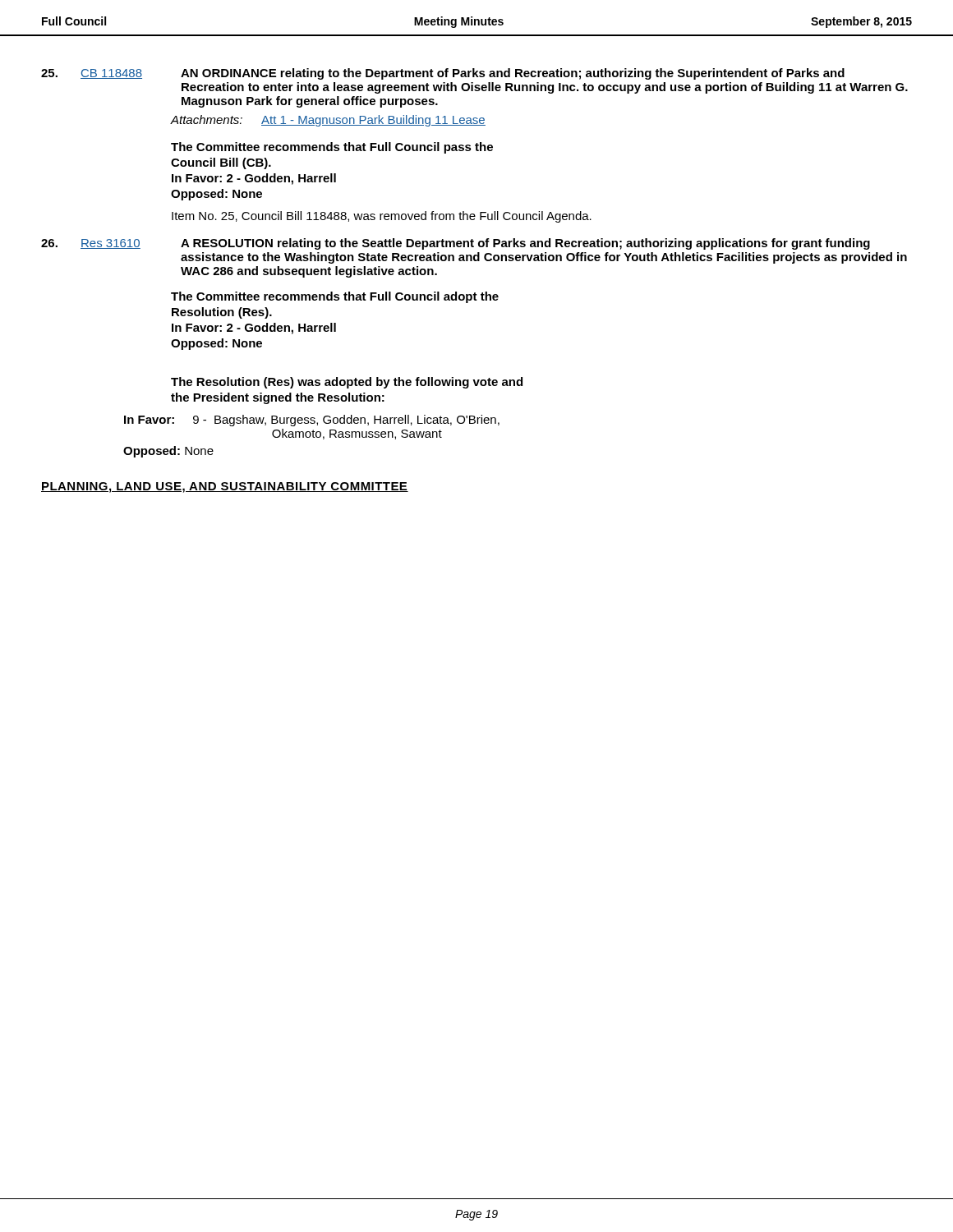Find the block on this page that starts "In Favor: 9 - Bagshaw,"
The width and height of the screenshot is (953, 1232).
[x=312, y=421]
